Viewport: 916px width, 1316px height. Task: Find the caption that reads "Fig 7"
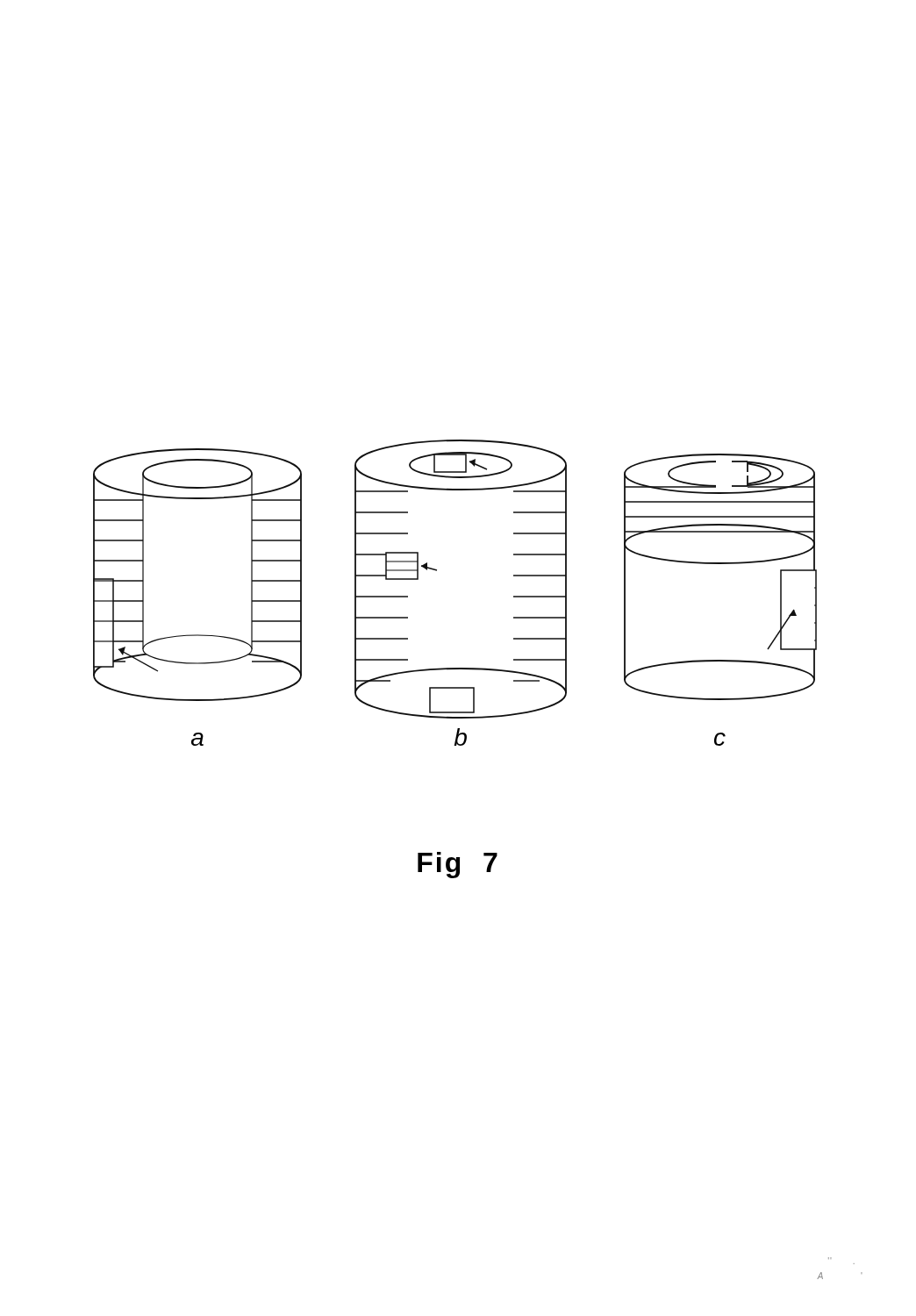[458, 862]
